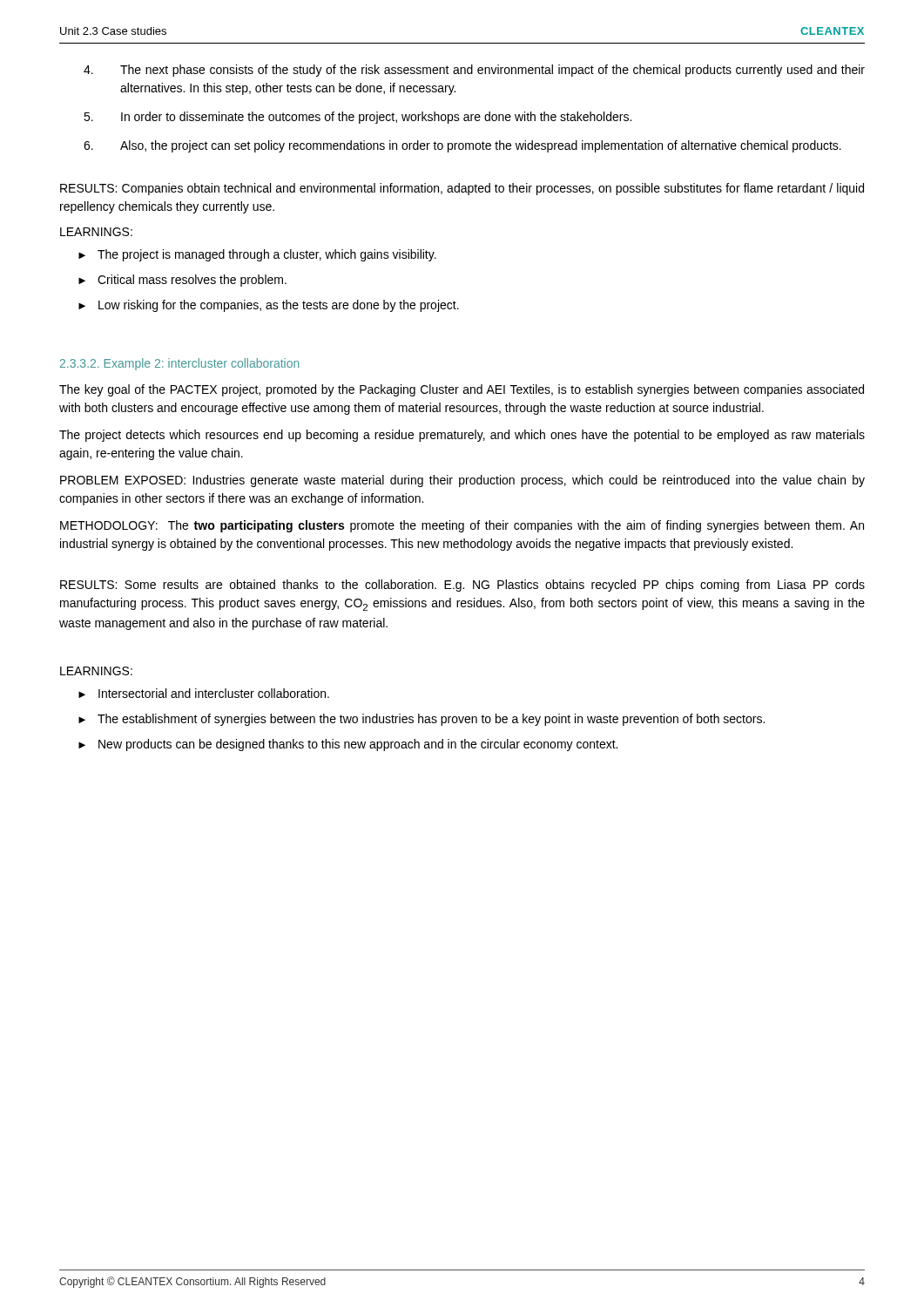Select the region starting "RESULTS: Companies obtain"

coord(462,197)
